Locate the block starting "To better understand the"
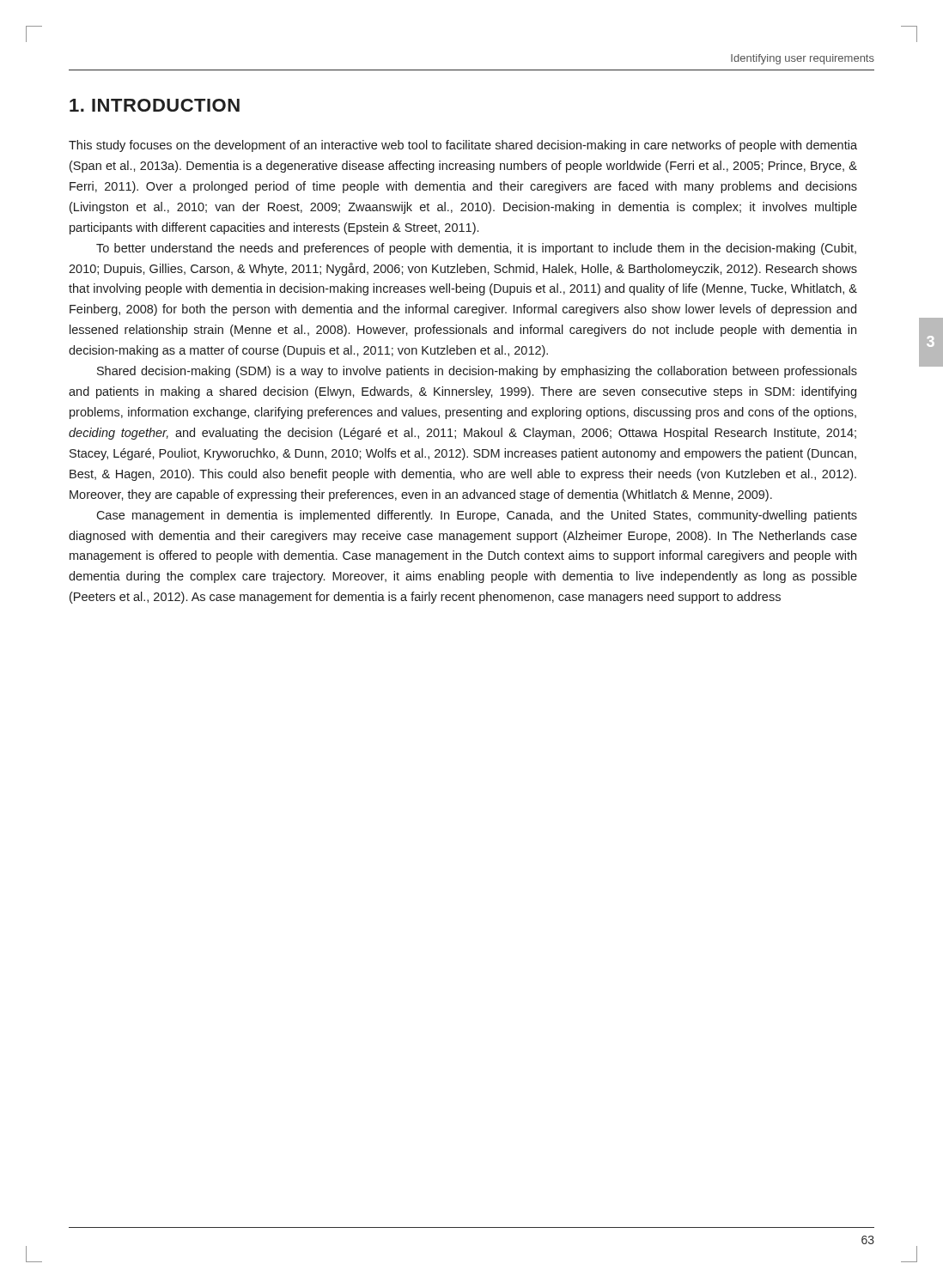943x1288 pixels. click(x=463, y=299)
